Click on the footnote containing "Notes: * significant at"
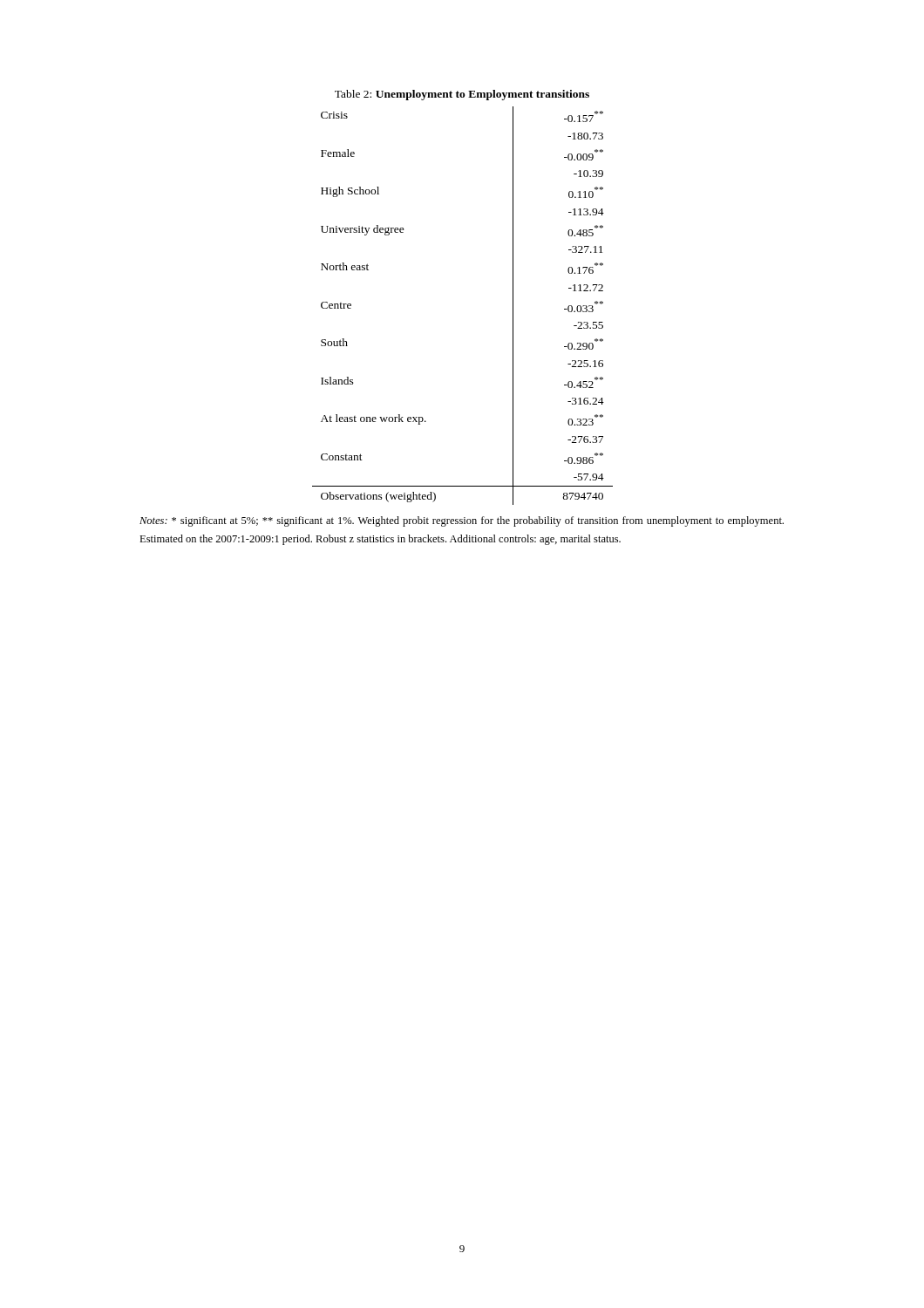The width and height of the screenshot is (924, 1308). click(462, 530)
